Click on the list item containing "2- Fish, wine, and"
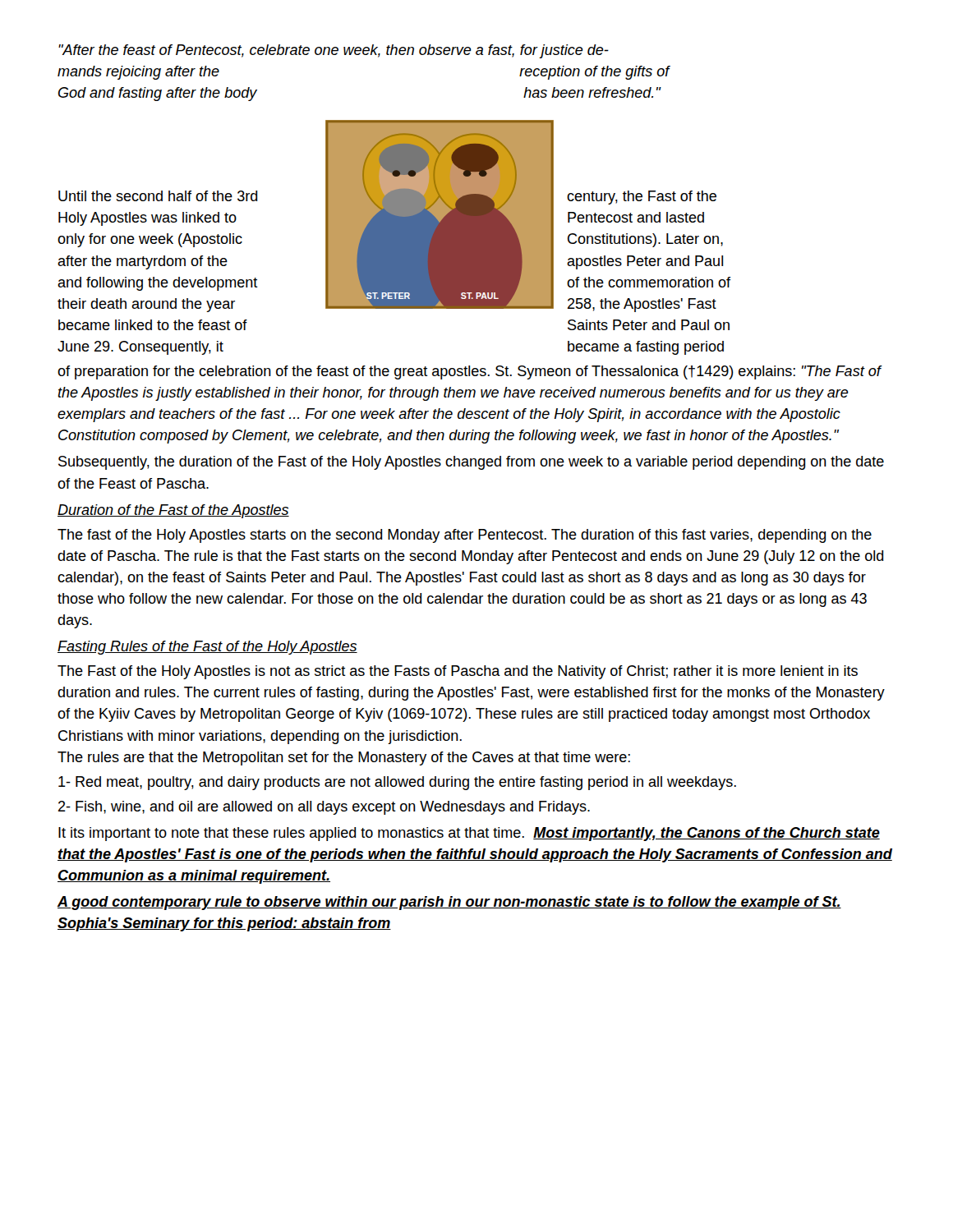Image resolution: width=953 pixels, height=1232 pixels. point(324,806)
